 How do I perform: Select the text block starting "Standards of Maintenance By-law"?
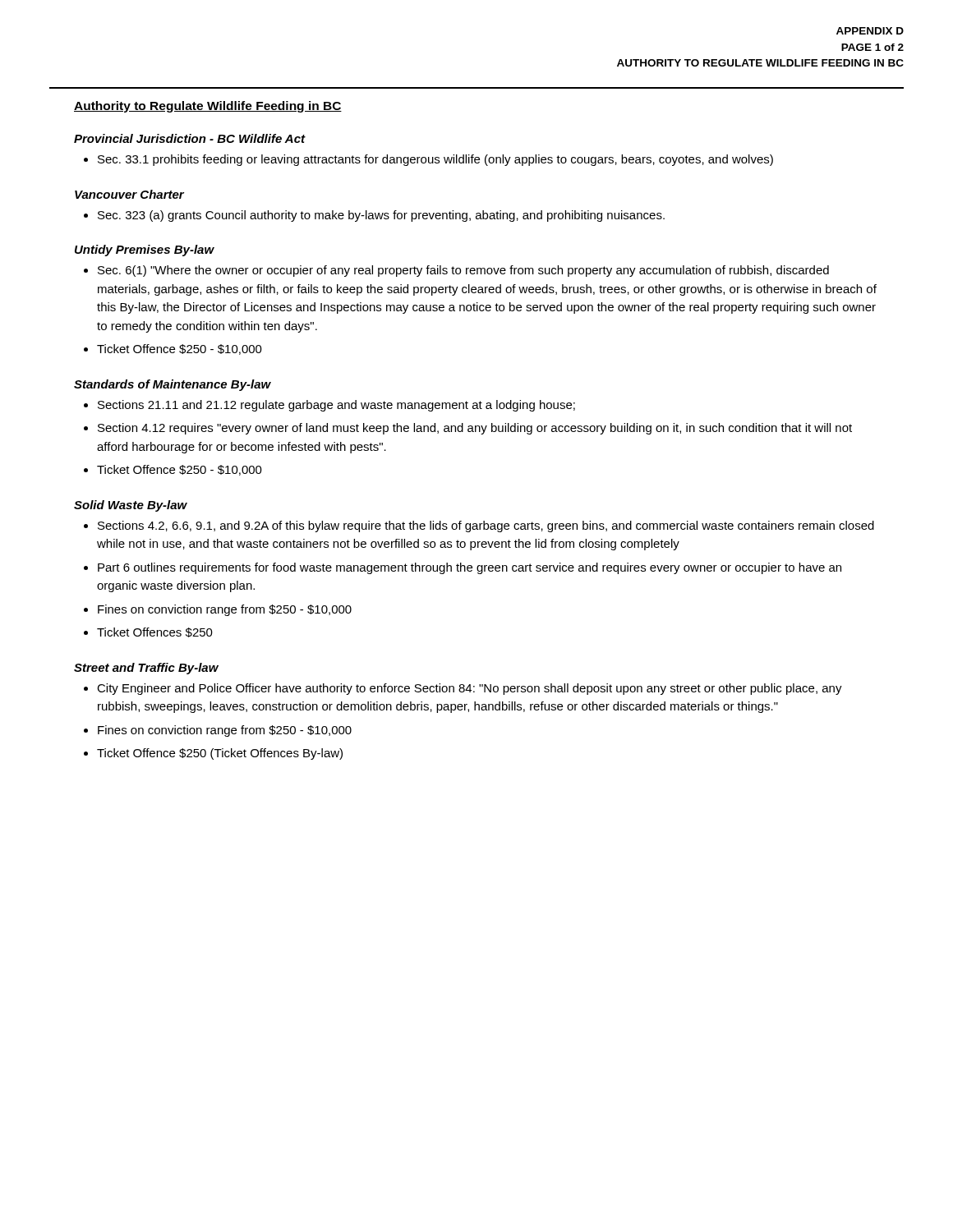coord(172,384)
